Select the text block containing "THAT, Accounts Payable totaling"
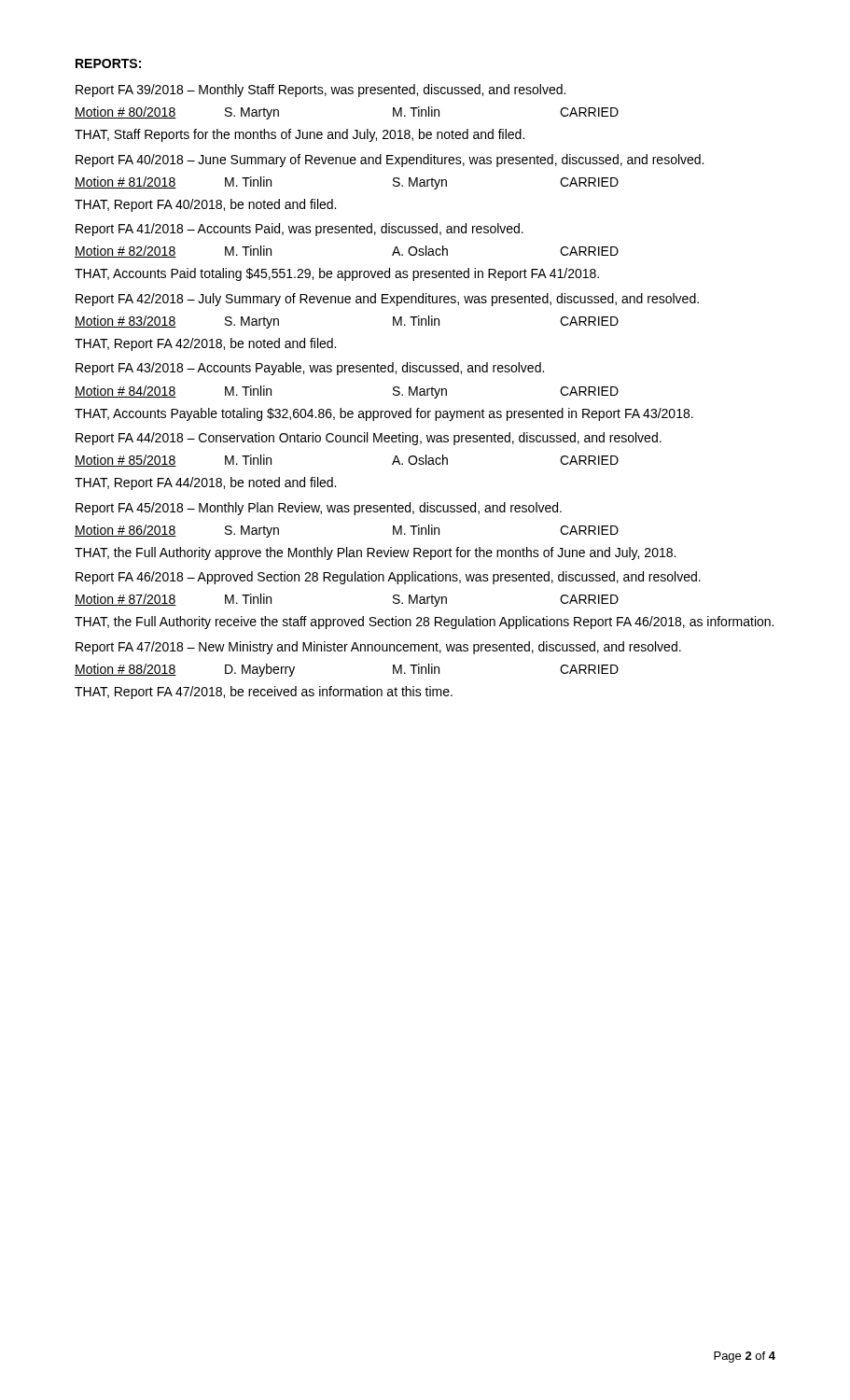Viewport: 850px width, 1400px height. [384, 413]
